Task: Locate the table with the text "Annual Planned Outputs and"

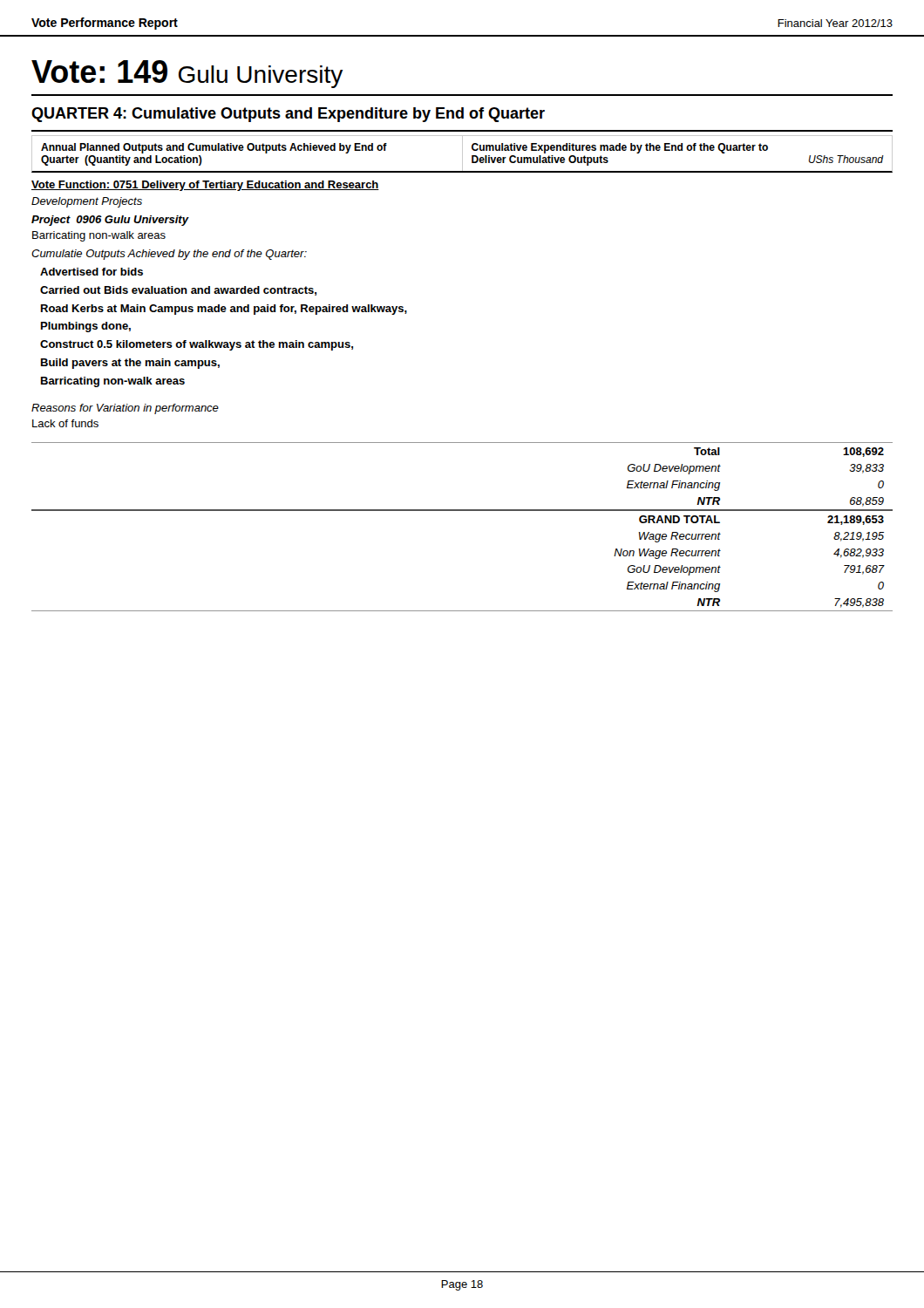Action: coord(462,154)
